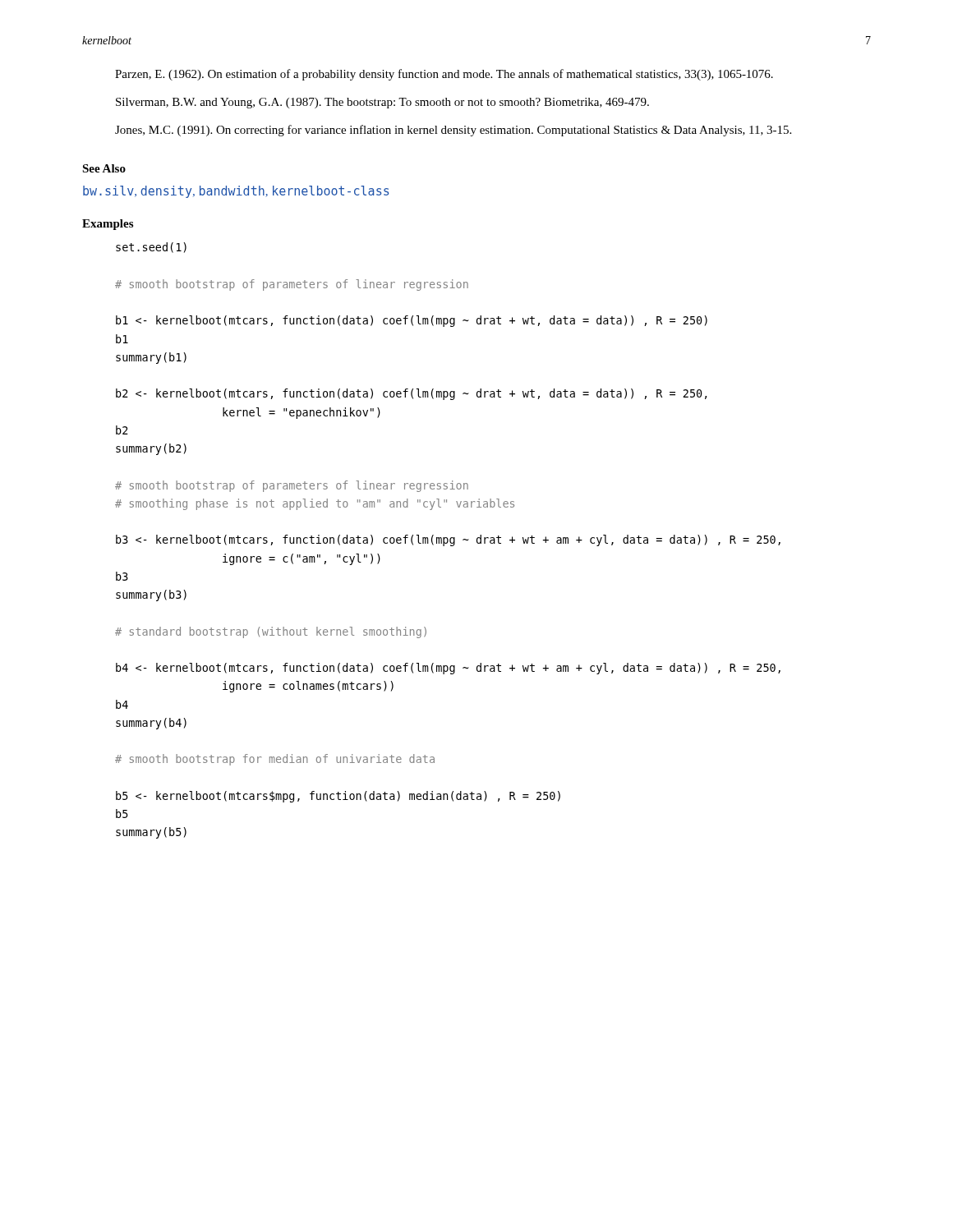The image size is (953, 1232).
Task: Navigate to the text block starting "bw.silv, density, bandwidth, kernelboot-class"
Action: tap(236, 192)
